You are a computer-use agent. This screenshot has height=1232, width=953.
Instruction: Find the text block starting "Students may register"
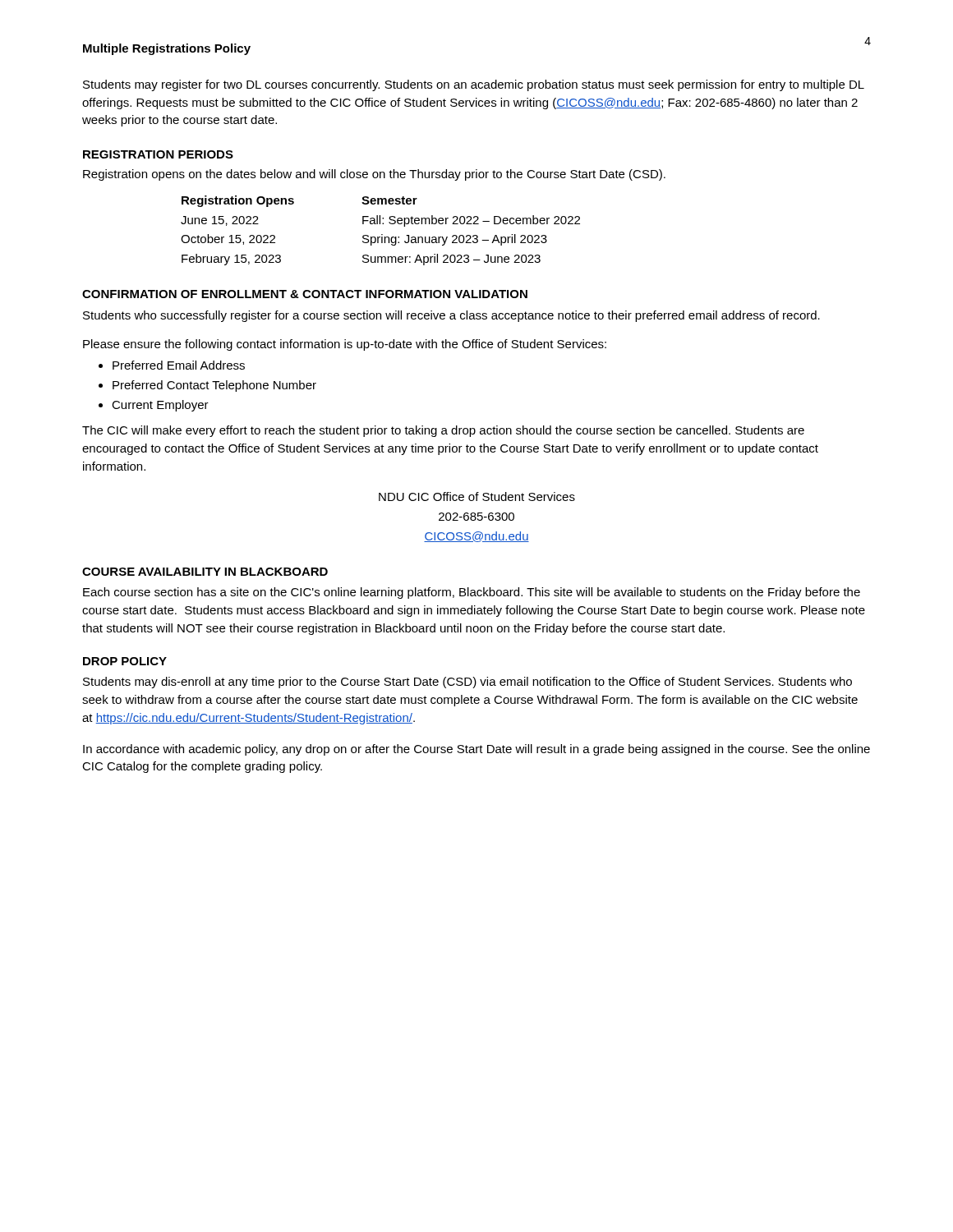tap(476, 102)
